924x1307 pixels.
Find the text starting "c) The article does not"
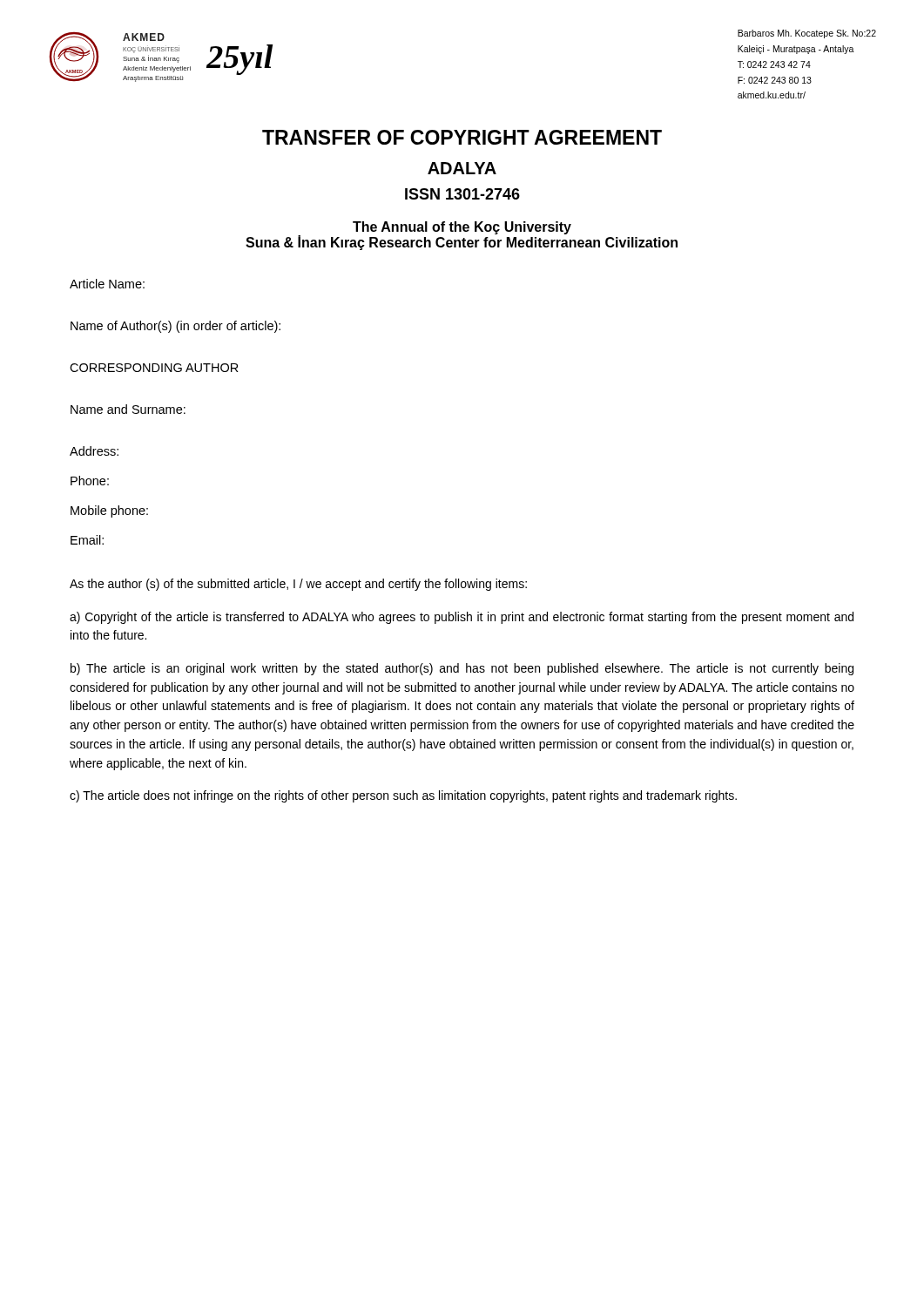pos(404,796)
